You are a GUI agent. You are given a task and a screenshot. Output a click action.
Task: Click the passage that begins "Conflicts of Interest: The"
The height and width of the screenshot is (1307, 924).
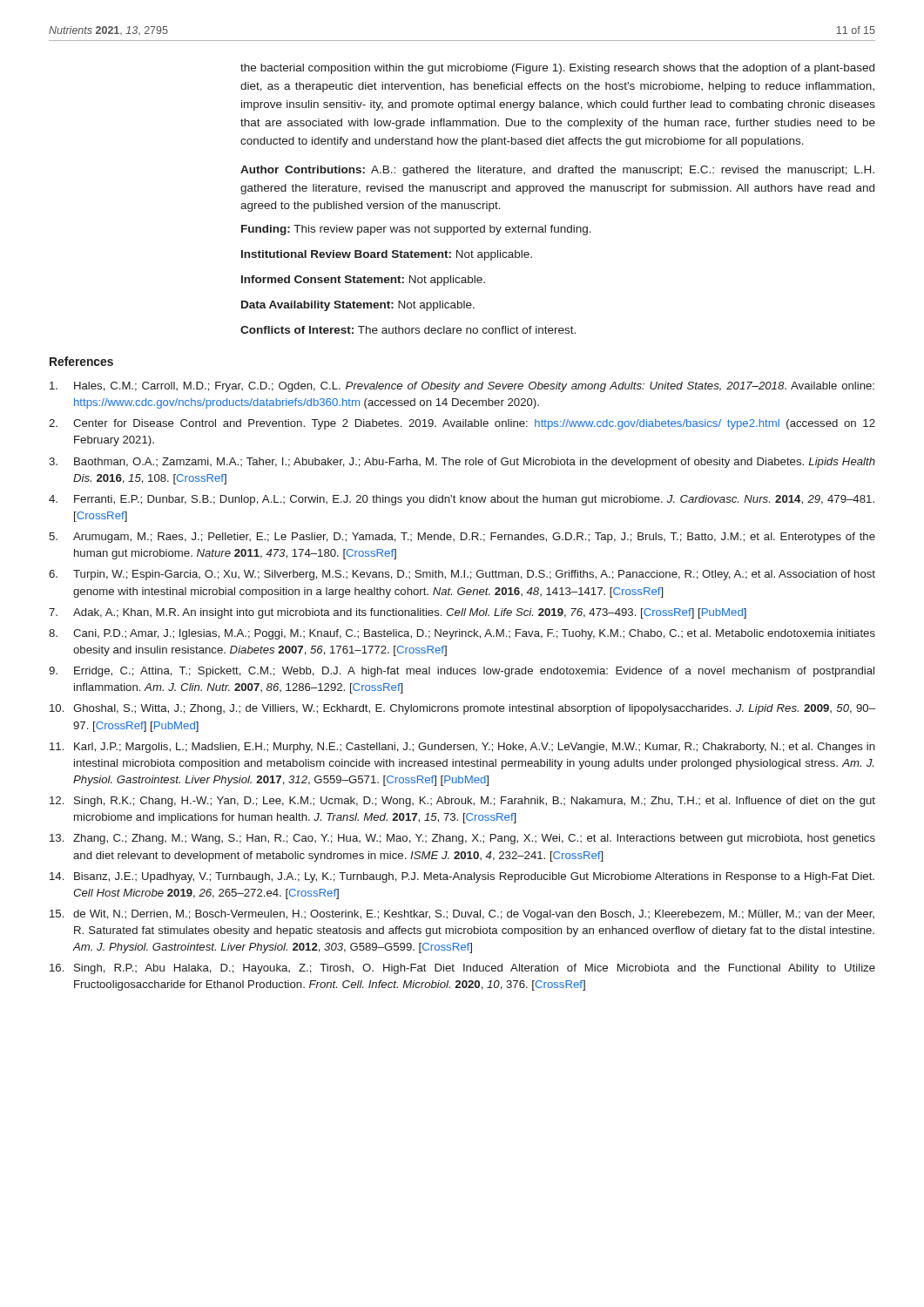(x=409, y=330)
